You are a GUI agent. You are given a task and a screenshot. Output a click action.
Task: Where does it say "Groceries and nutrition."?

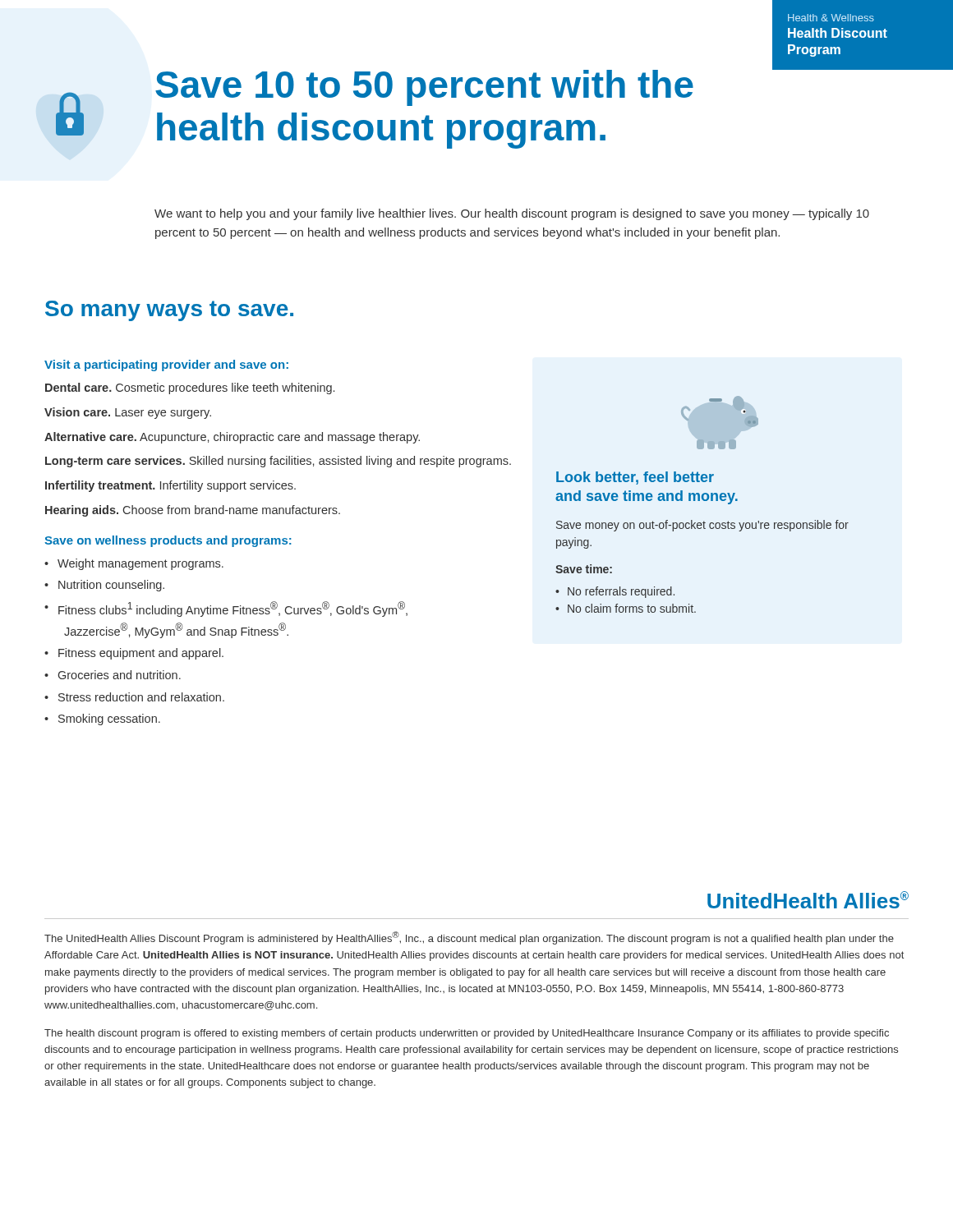(x=119, y=675)
